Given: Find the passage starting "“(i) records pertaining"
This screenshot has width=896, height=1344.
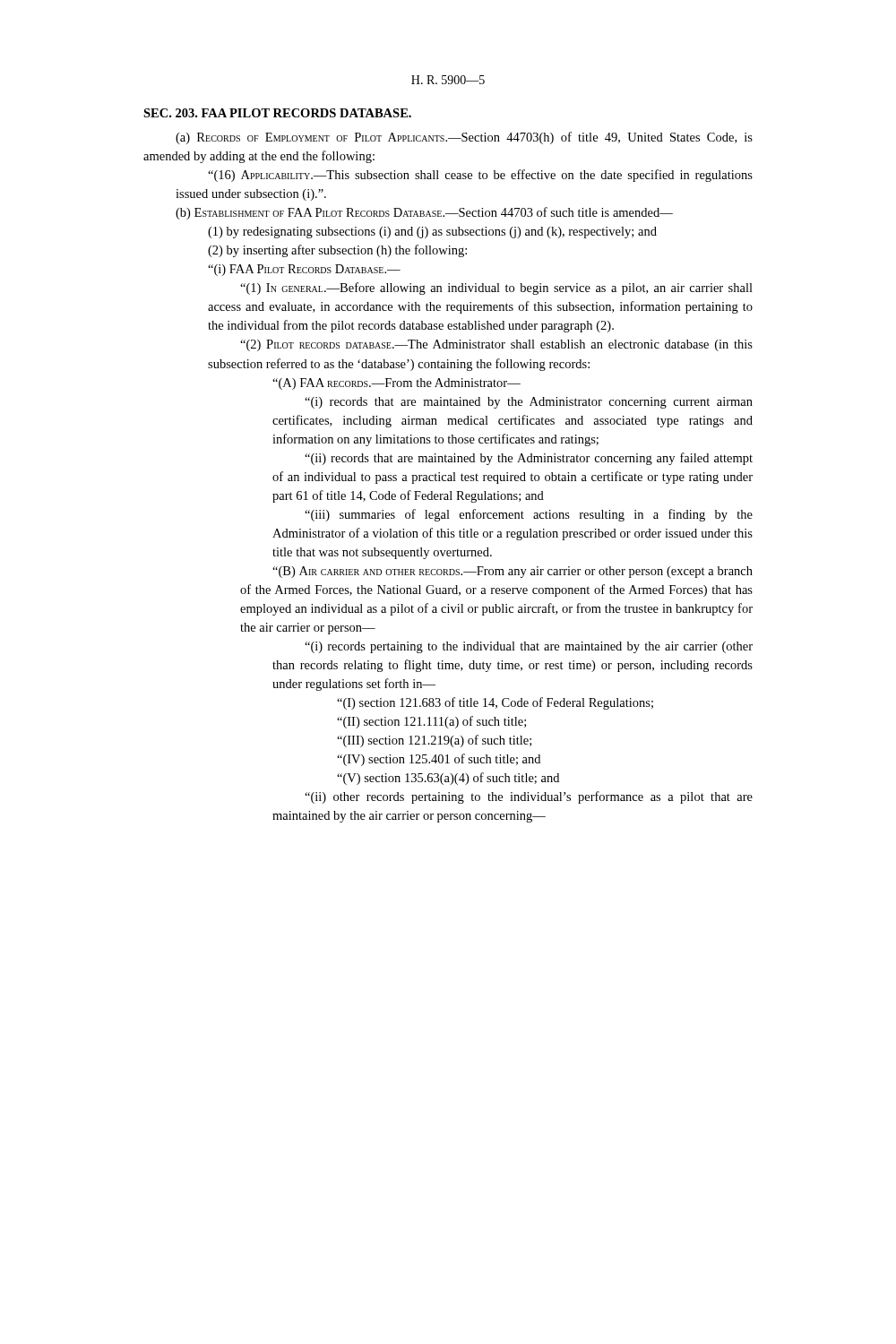Looking at the screenshot, I should pos(513,665).
